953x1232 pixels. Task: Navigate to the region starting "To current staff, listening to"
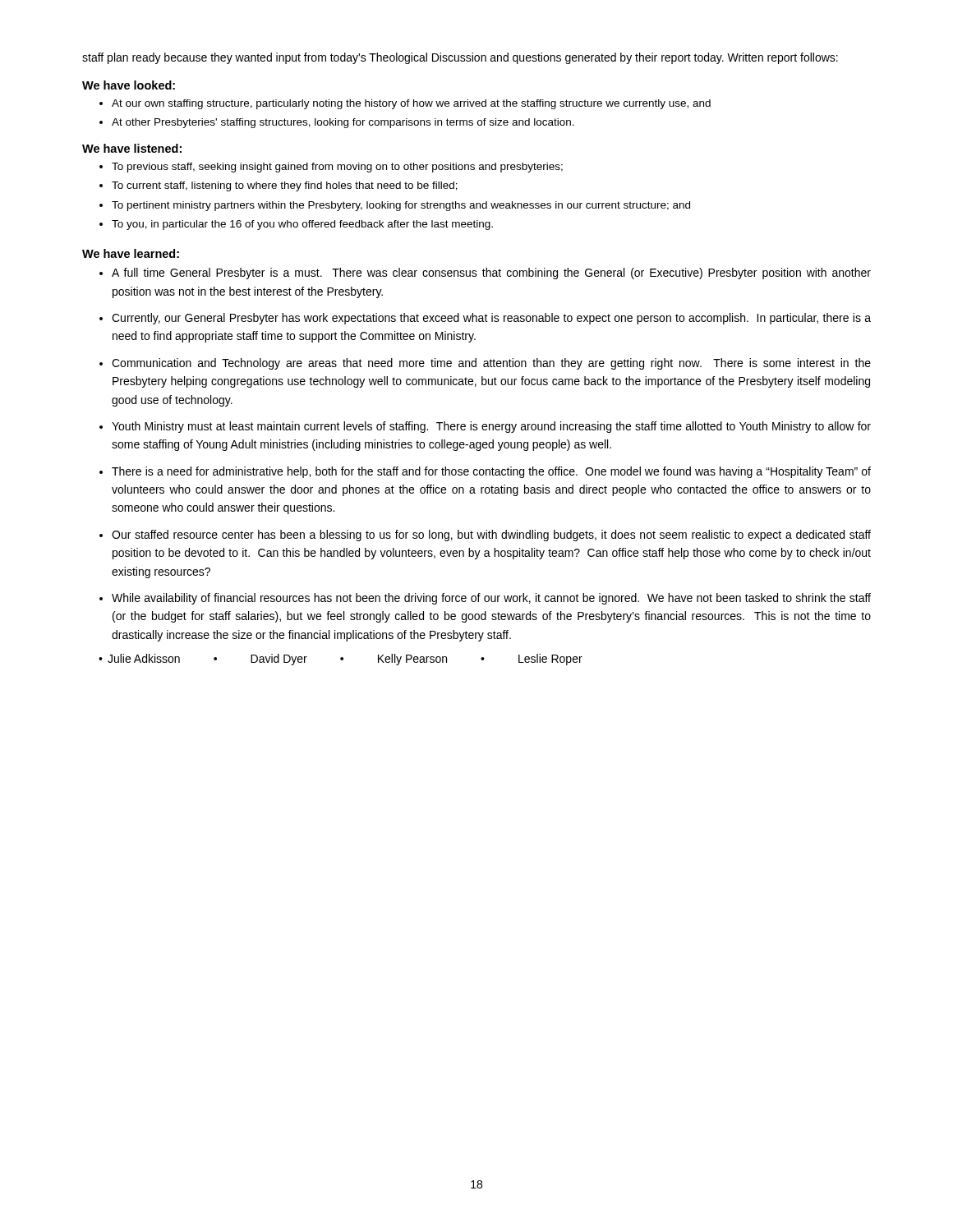pyautogui.click(x=285, y=186)
